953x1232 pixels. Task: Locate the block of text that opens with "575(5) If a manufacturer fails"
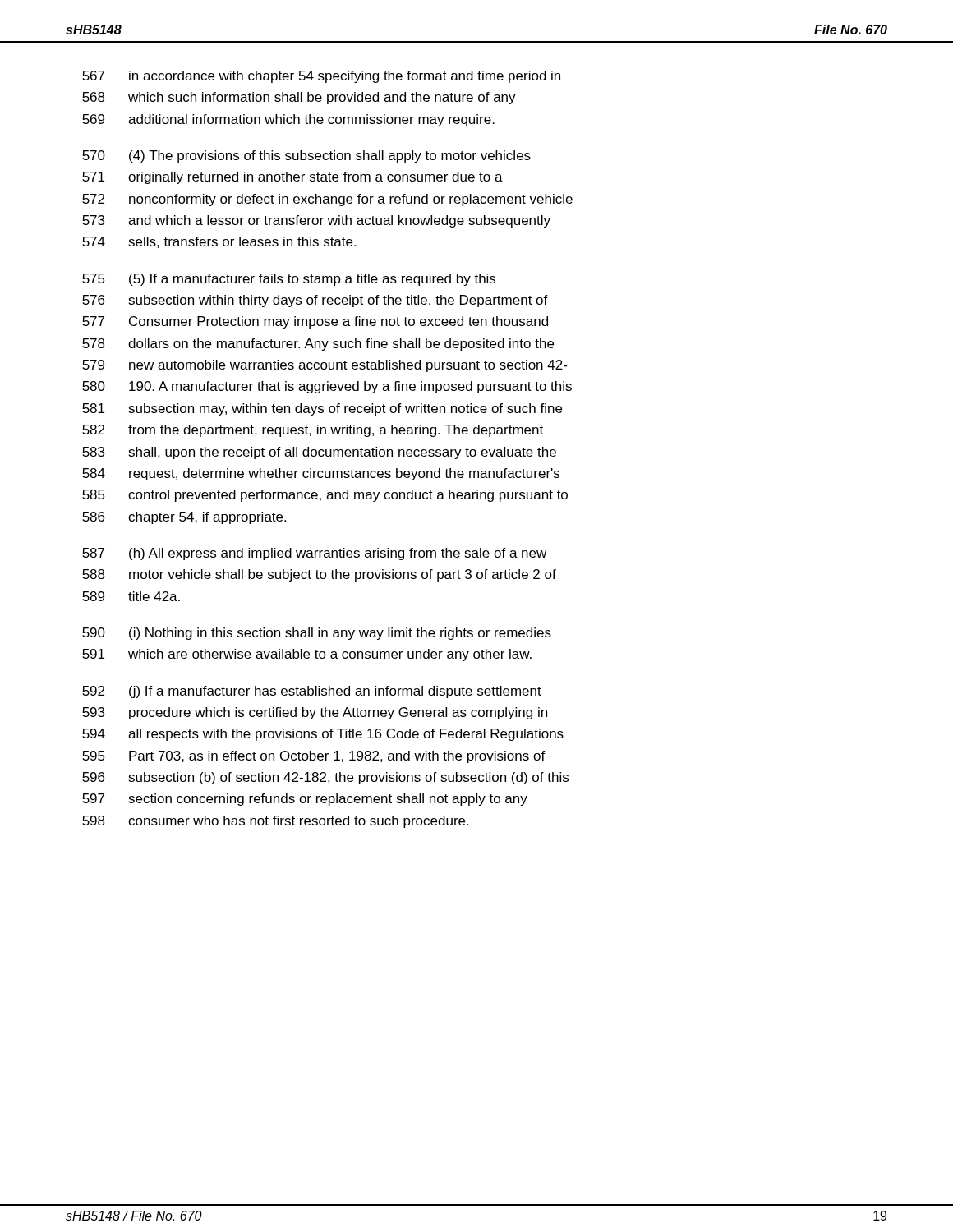pyautogui.click(x=476, y=398)
